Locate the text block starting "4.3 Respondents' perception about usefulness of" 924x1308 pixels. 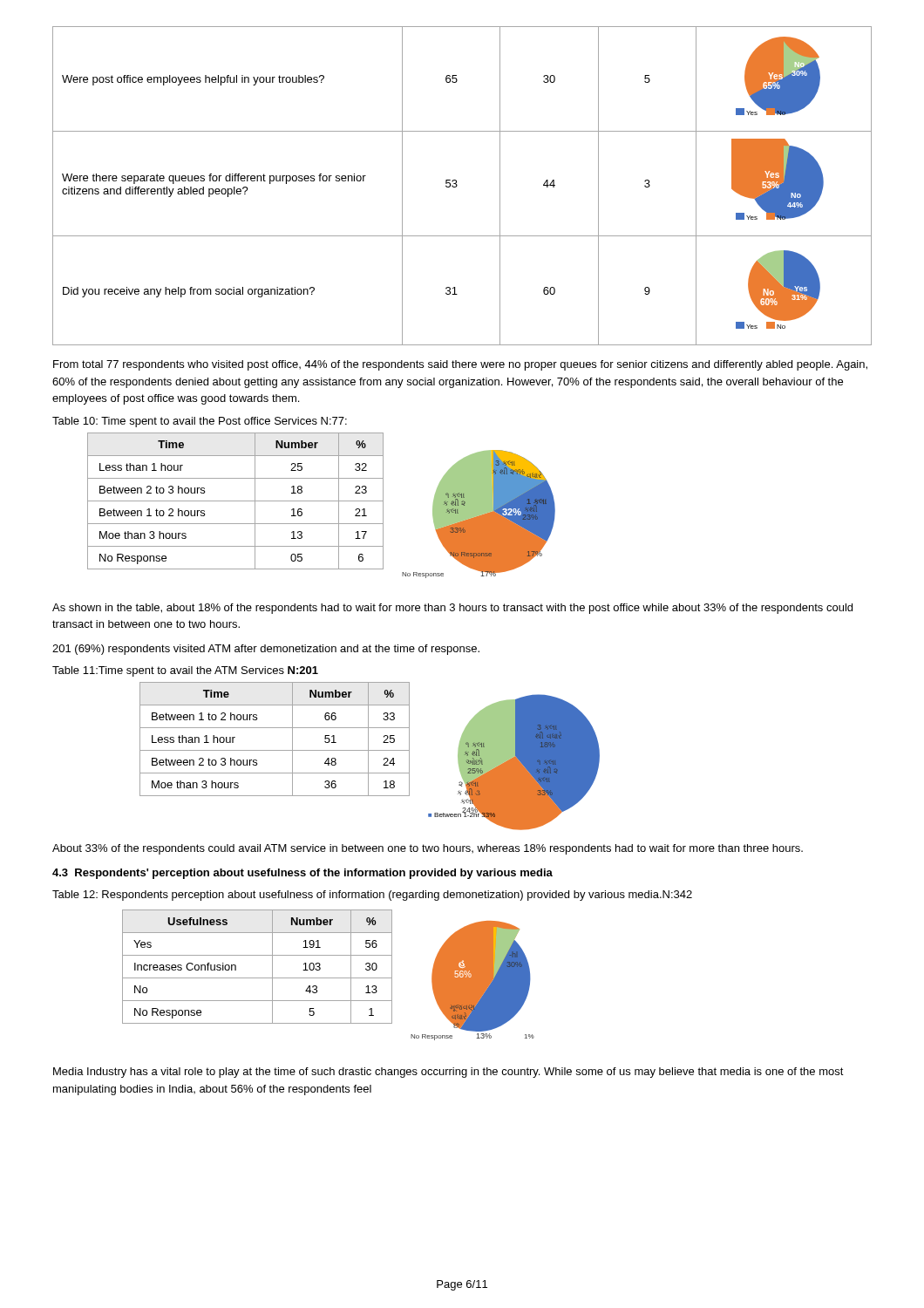pyautogui.click(x=302, y=872)
